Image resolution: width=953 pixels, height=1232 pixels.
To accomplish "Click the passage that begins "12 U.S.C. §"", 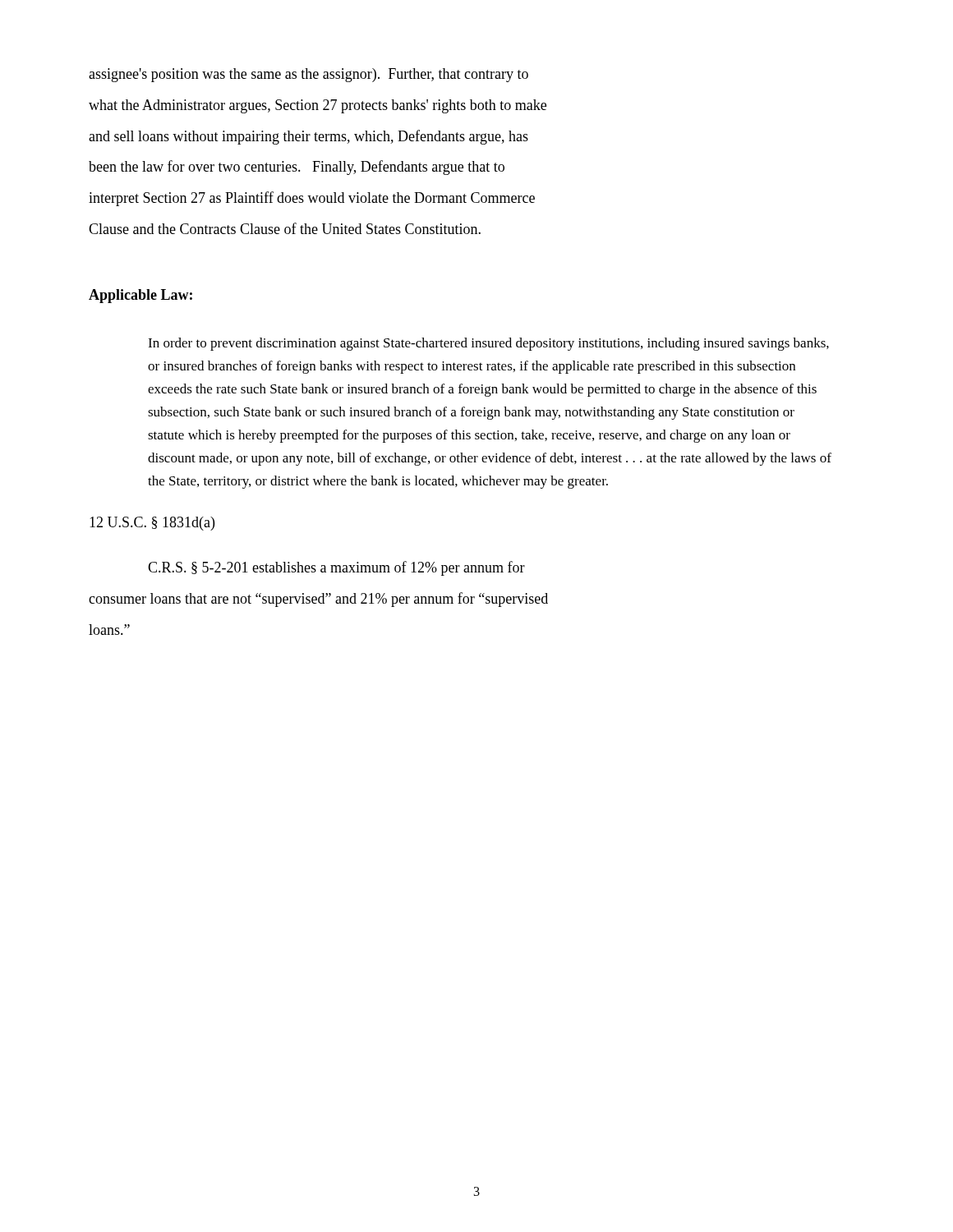I will pos(152,523).
